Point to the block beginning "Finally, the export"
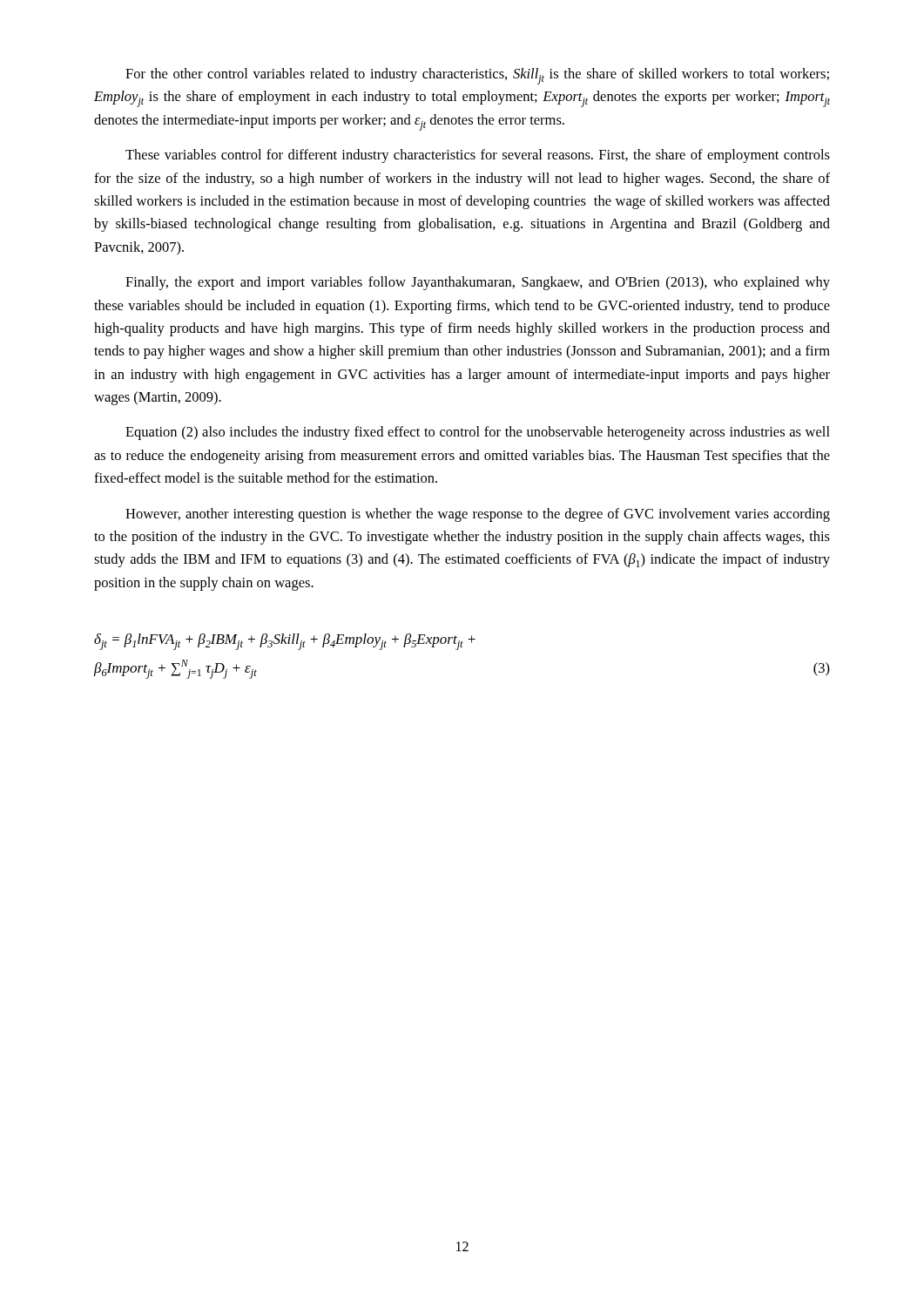Viewport: 924px width, 1307px height. click(462, 340)
